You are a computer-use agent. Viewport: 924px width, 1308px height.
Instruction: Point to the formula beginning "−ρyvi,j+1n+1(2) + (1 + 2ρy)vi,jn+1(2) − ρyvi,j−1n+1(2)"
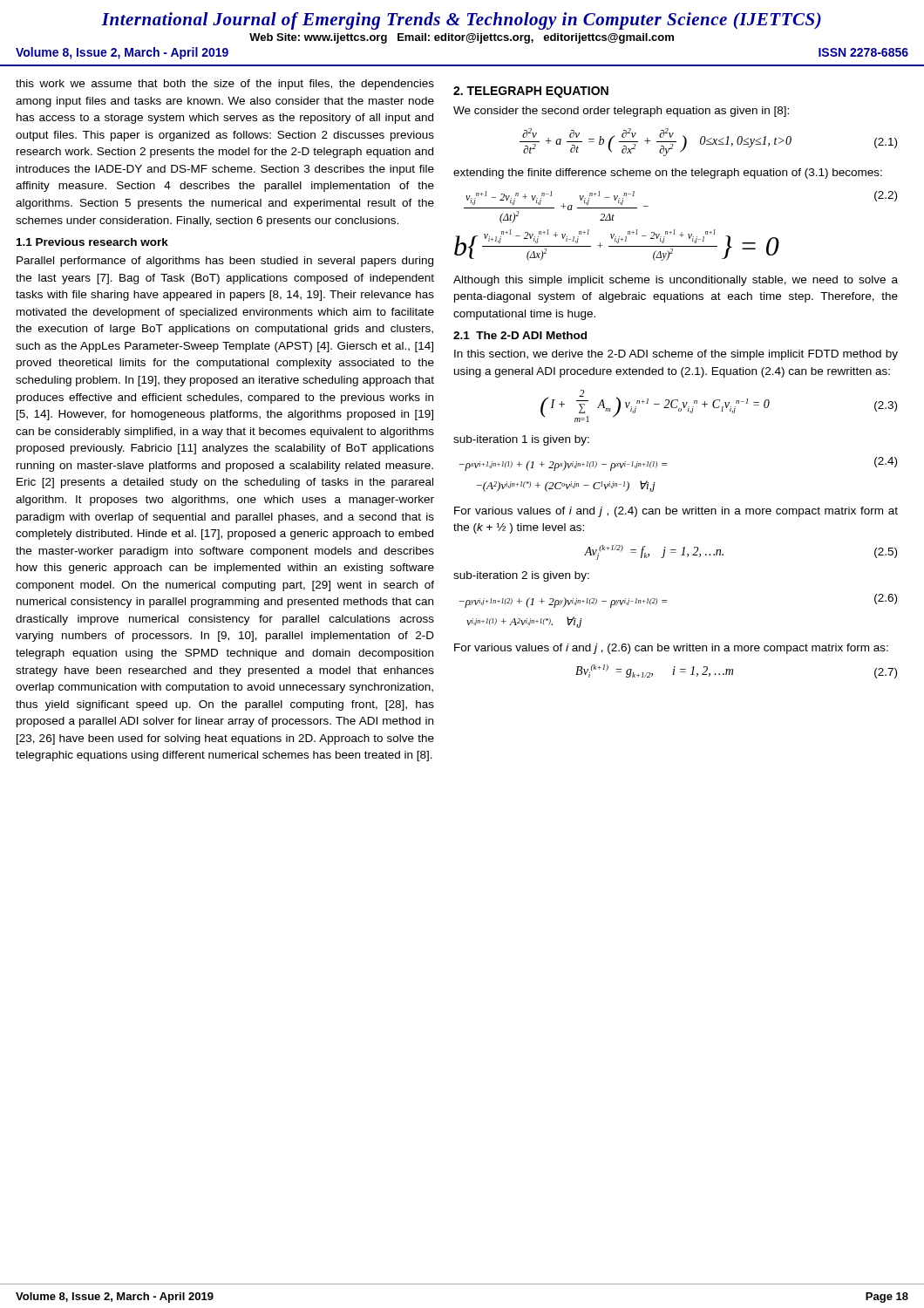(x=565, y=600)
